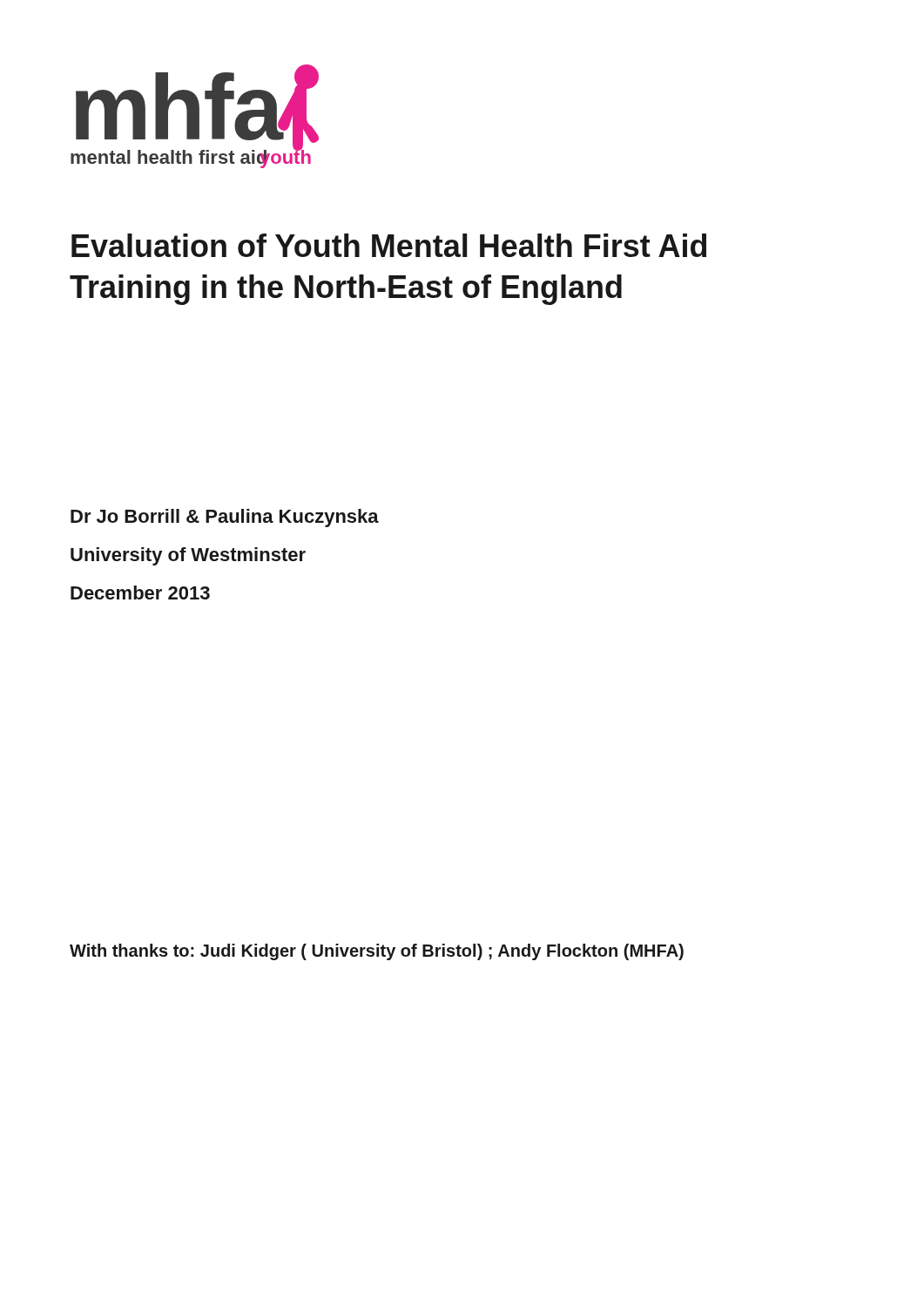Click on the block starting "University of Westminster"
Screen dimensions: 1307x924
(188, 555)
